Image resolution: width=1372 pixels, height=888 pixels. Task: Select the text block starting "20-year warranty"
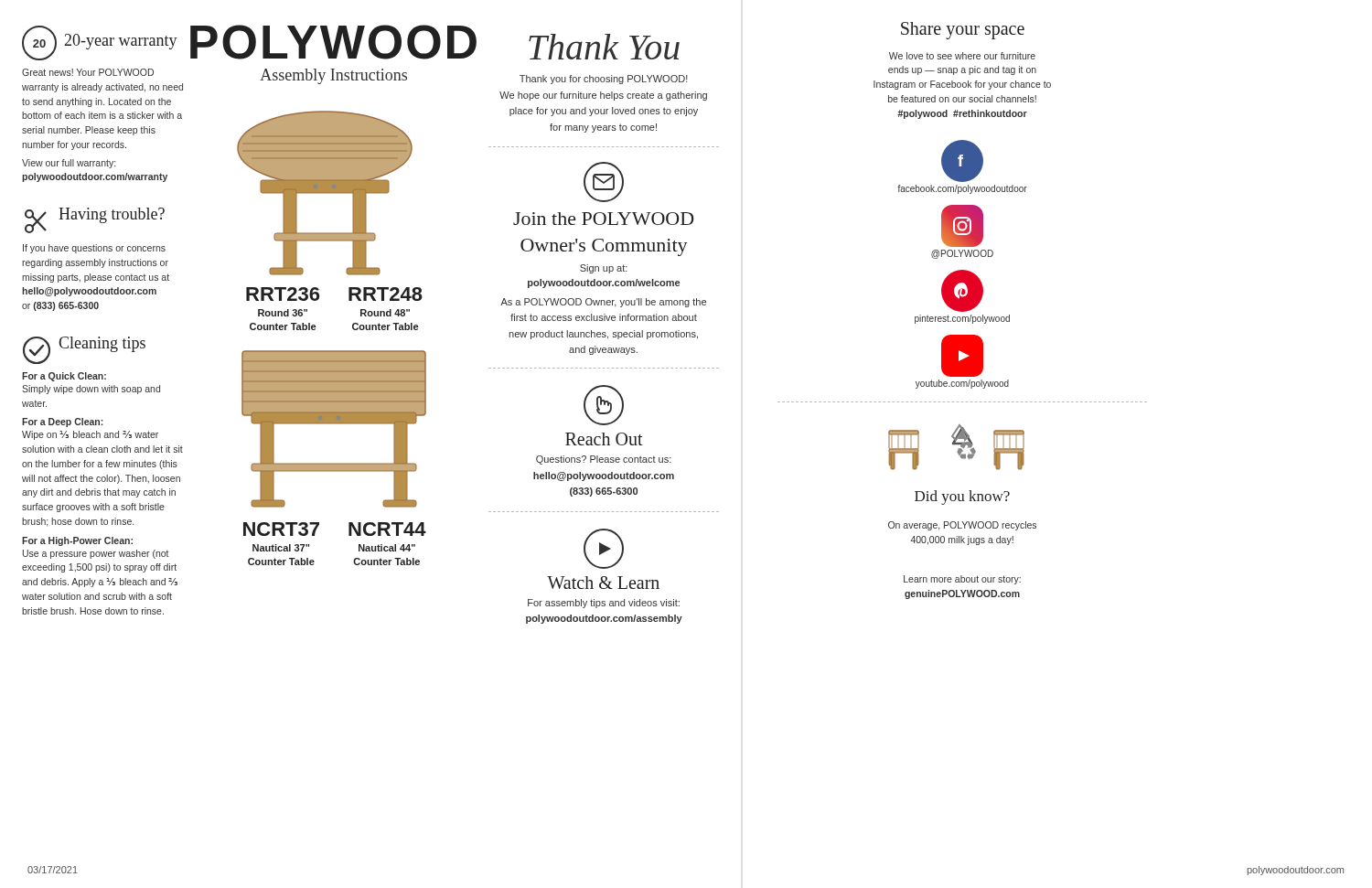tap(121, 40)
